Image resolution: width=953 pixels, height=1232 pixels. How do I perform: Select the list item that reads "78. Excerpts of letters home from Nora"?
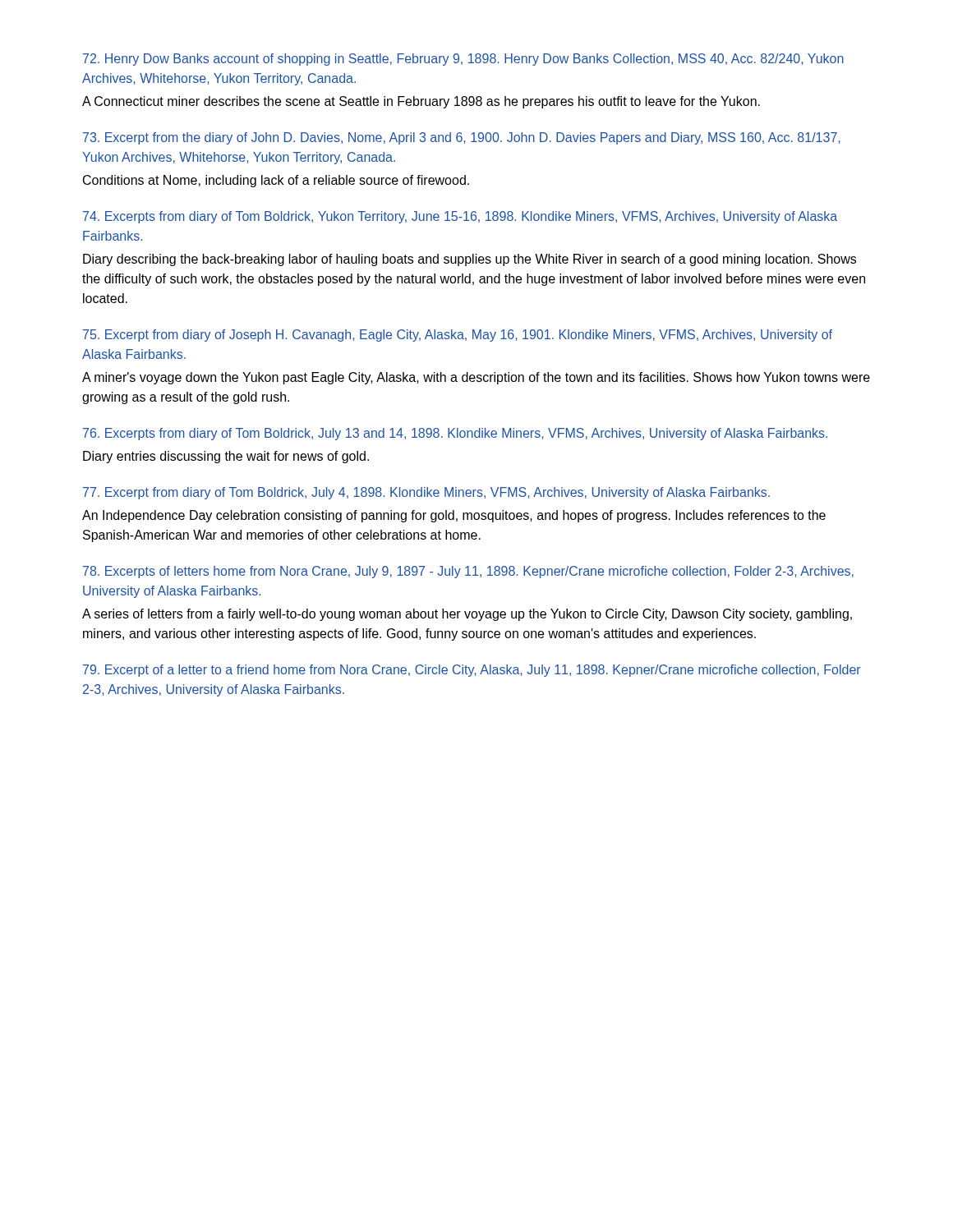(476, 582)
